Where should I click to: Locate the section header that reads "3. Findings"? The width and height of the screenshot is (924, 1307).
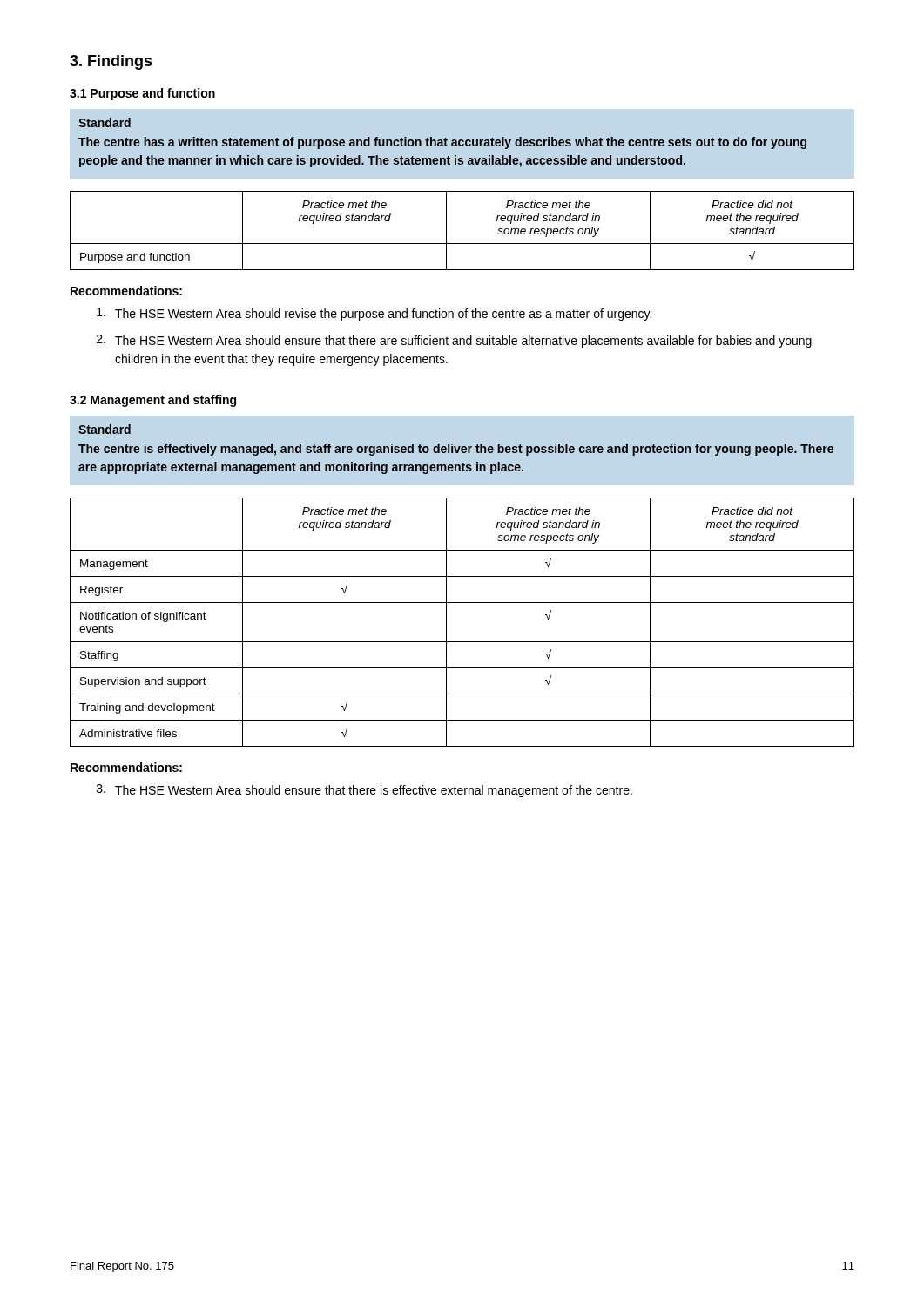coord(111,61)
